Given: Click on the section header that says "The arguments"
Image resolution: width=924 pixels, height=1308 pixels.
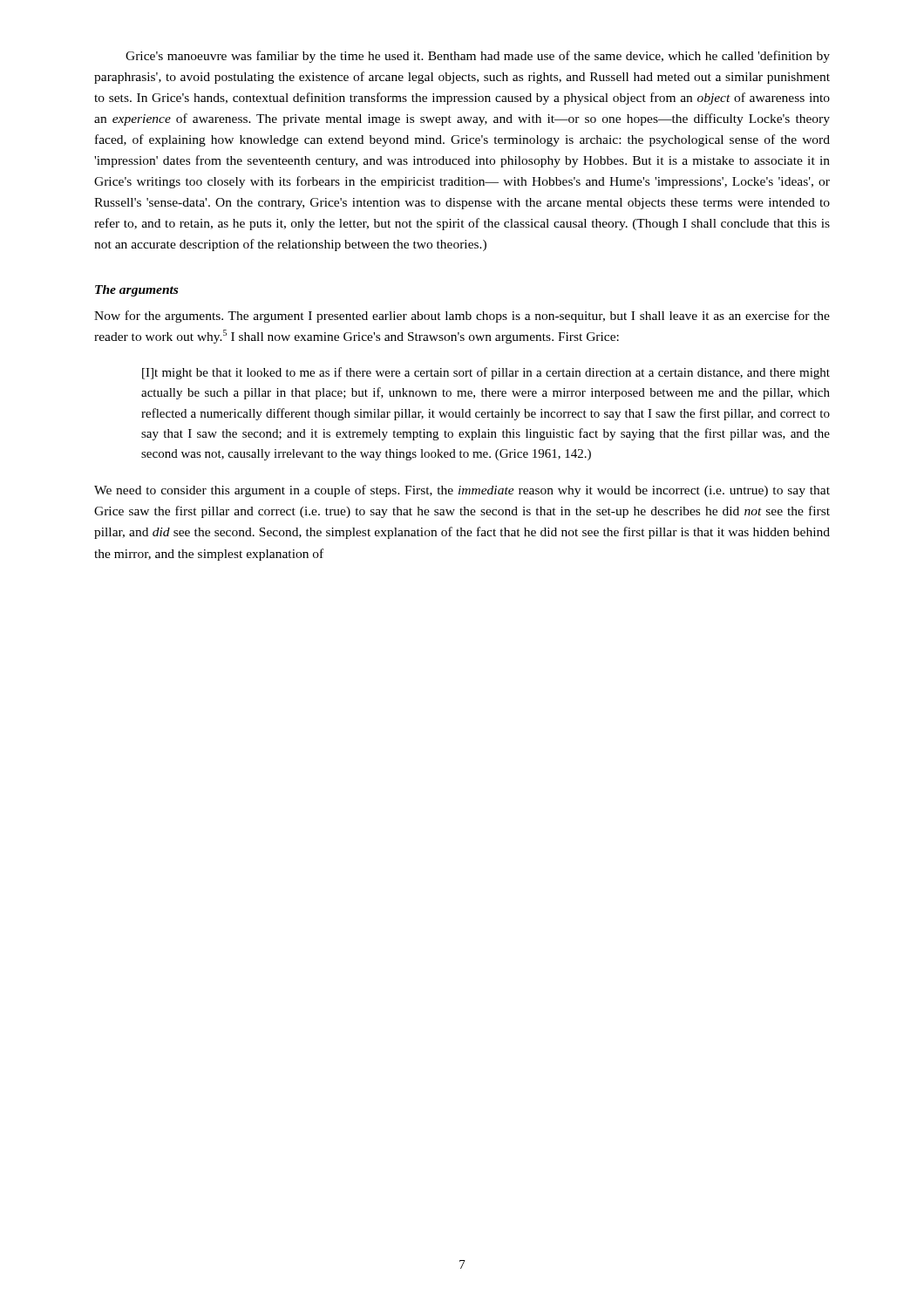Looking at the screenshot, I should pos(136,289).
